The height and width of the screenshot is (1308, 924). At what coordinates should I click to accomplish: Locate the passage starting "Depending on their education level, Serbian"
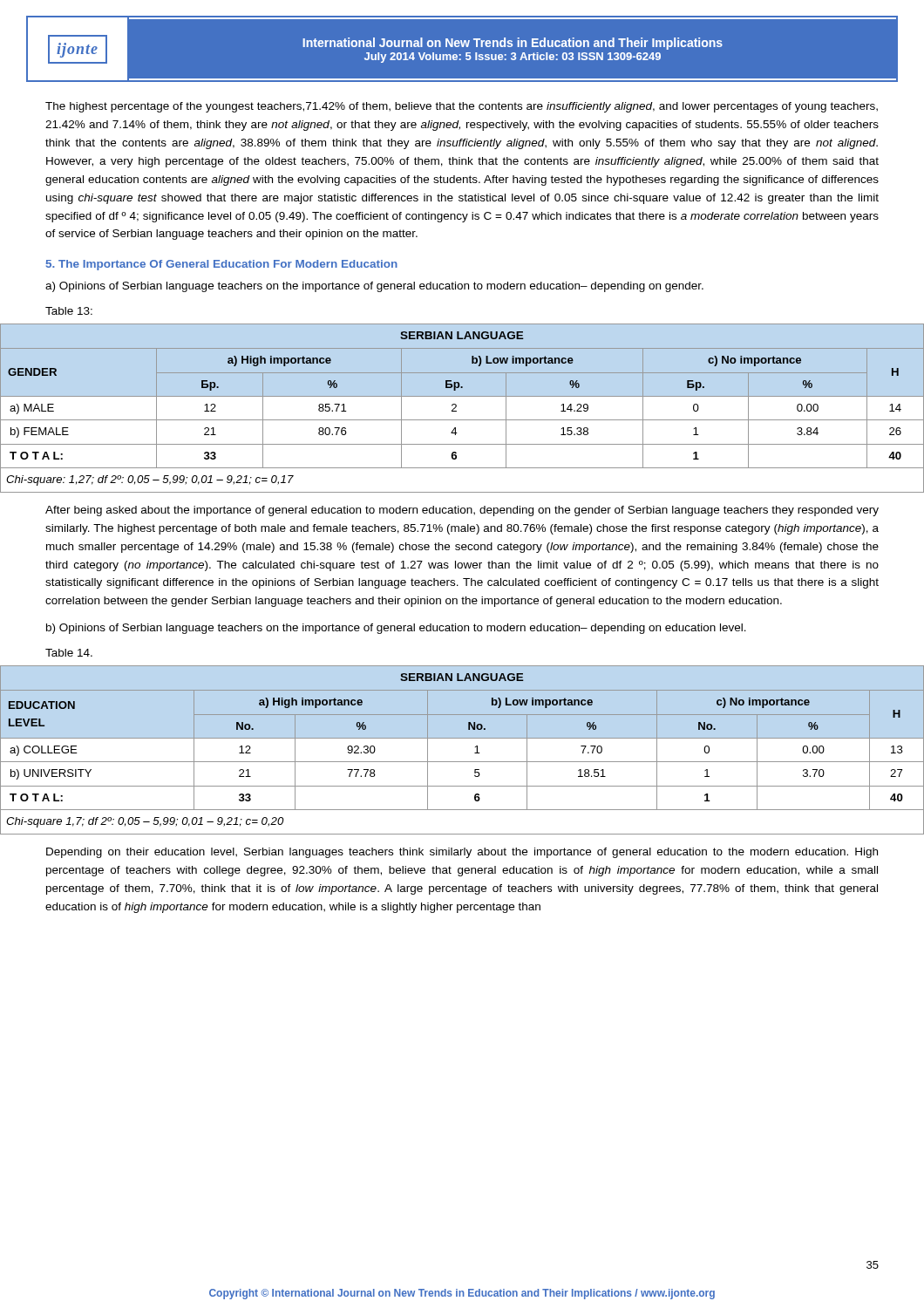click(462, 879)
